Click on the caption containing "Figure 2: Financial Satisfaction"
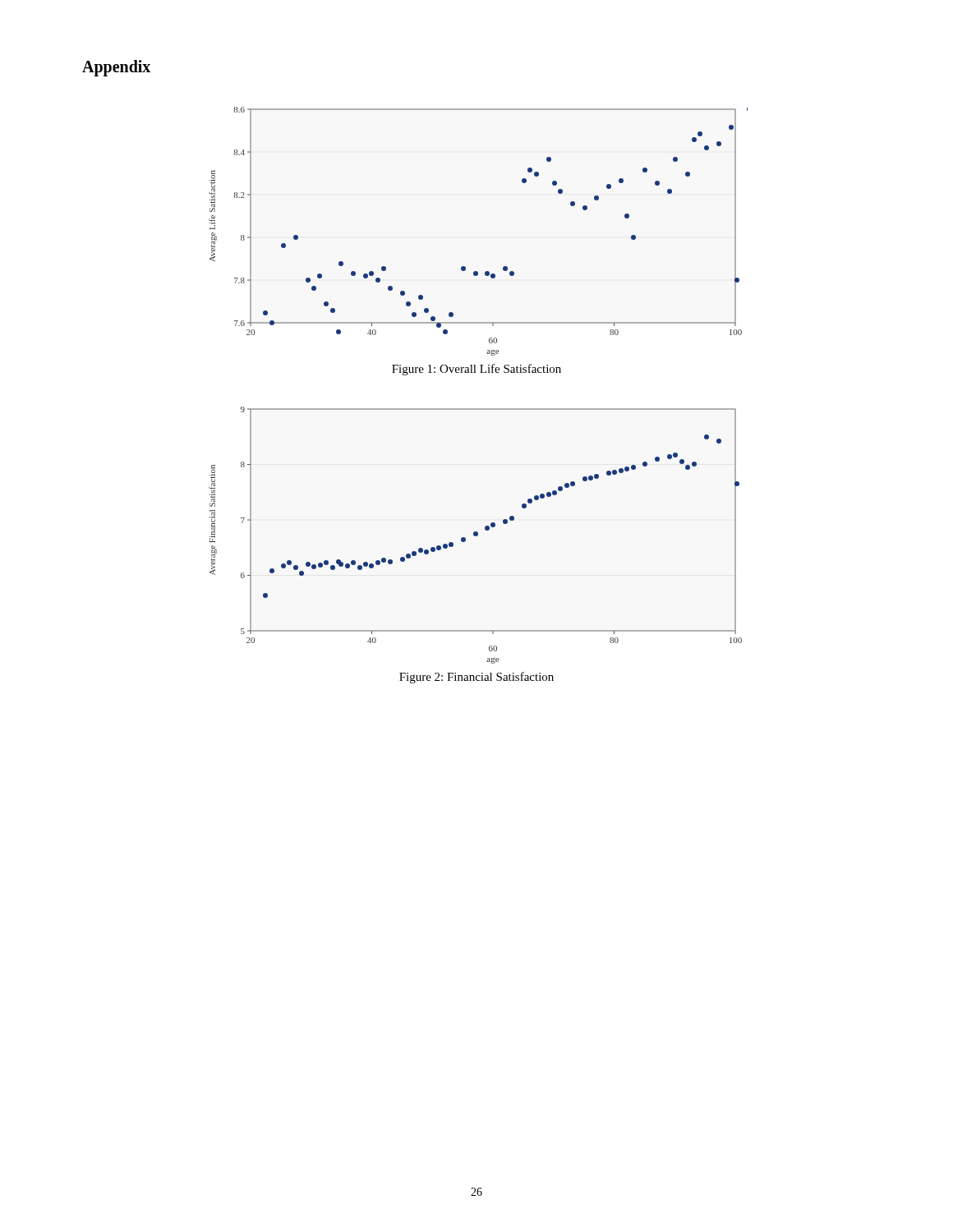953x1232 pixels. point(476,677)
